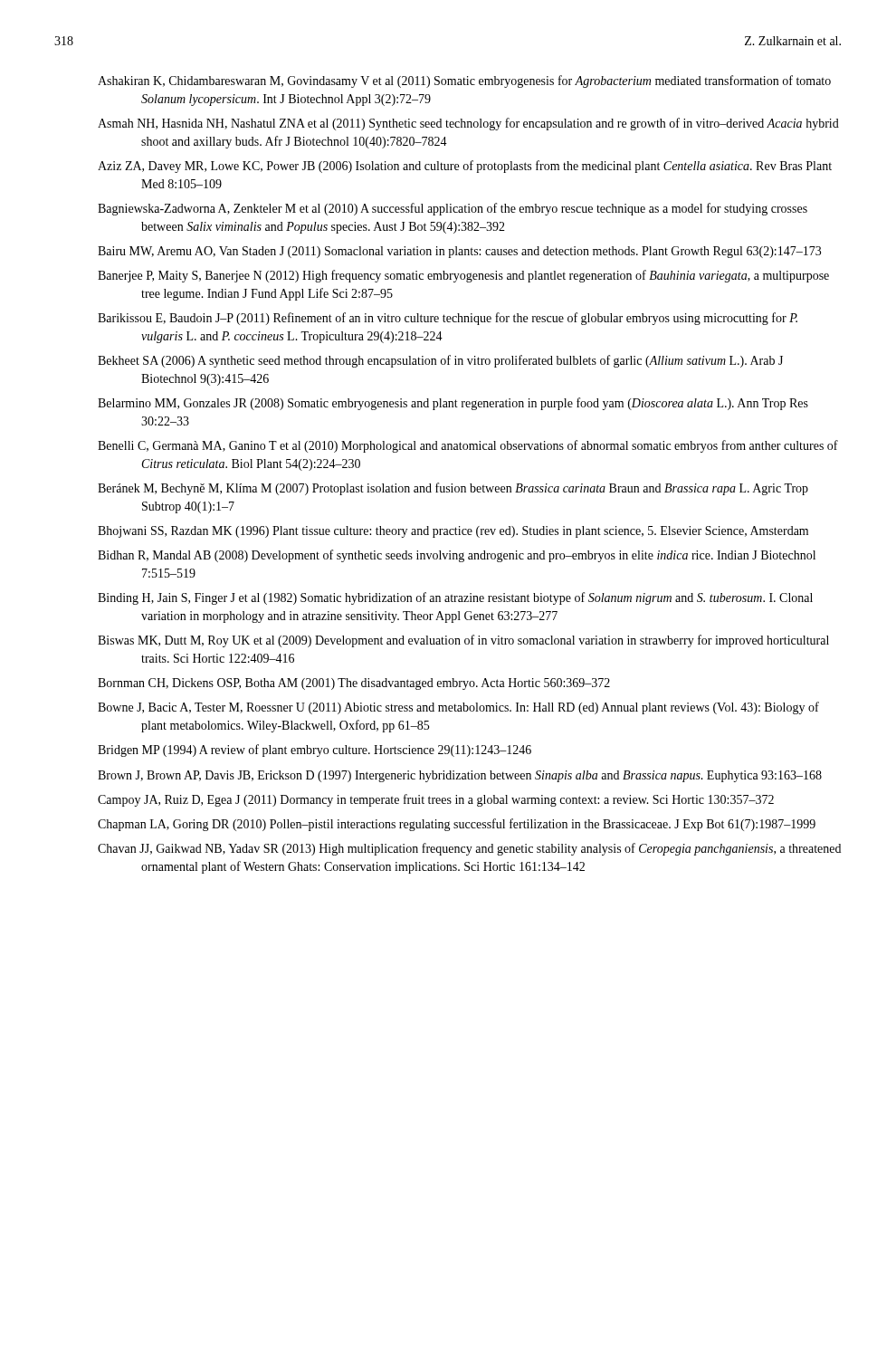The width and height of the screenshot is (896, 1358).
Task: Locate the list item with the text "Bairu MW, Aremu"
Action: click(x=460, y=251)
